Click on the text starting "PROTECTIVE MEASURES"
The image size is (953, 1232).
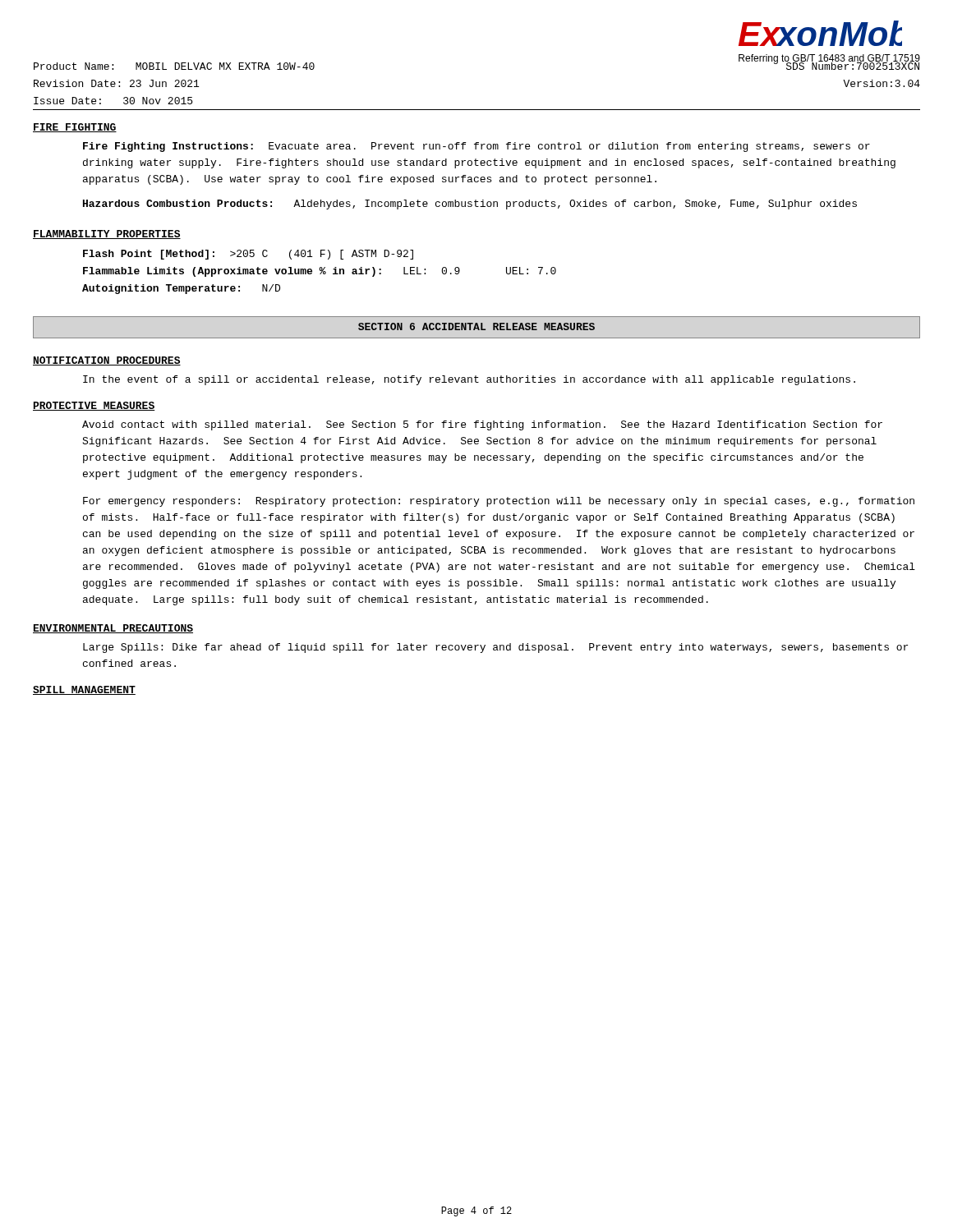tap(94, 406)
